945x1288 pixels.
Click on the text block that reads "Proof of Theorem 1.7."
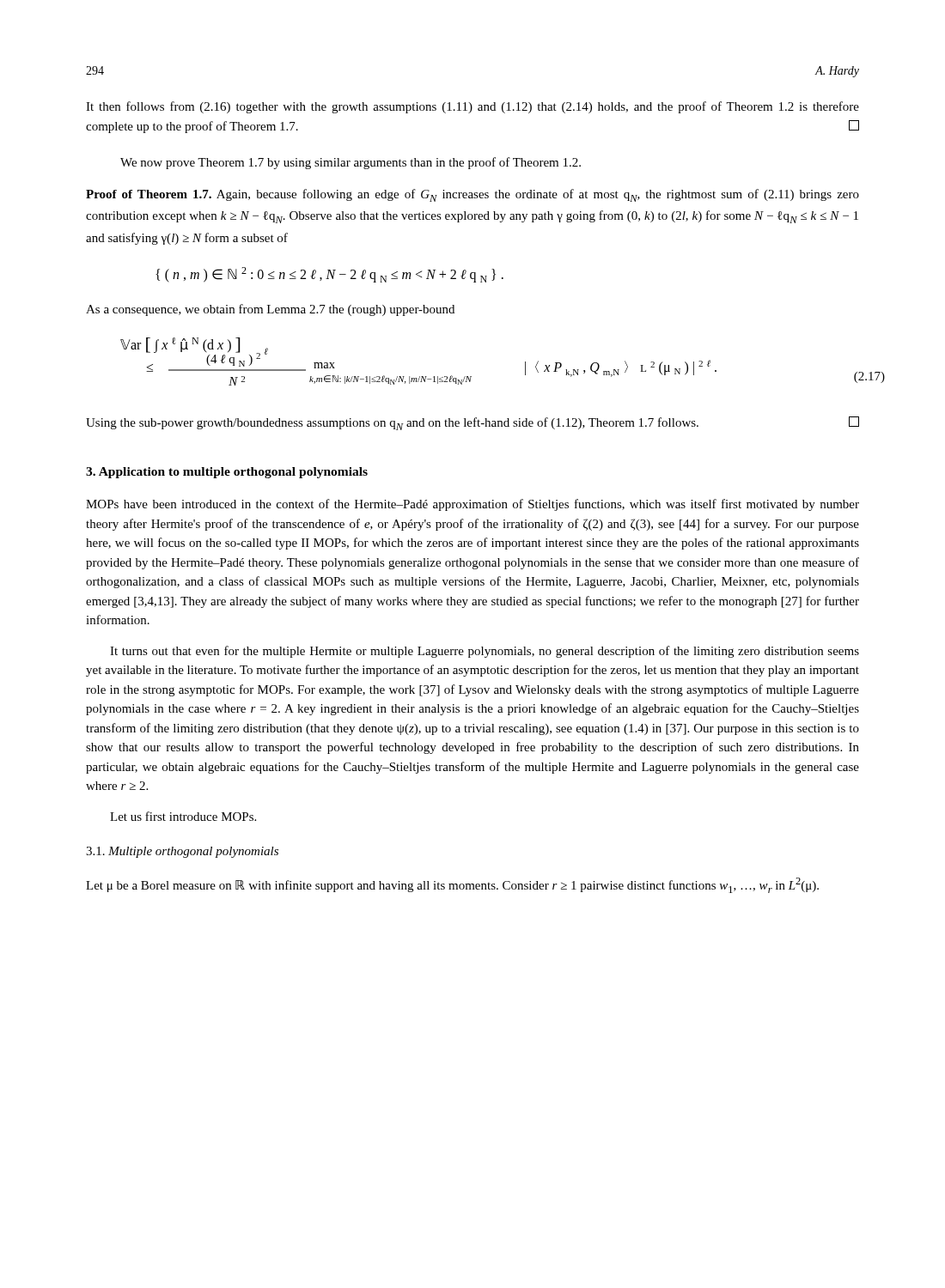click(x=472, y=216)
